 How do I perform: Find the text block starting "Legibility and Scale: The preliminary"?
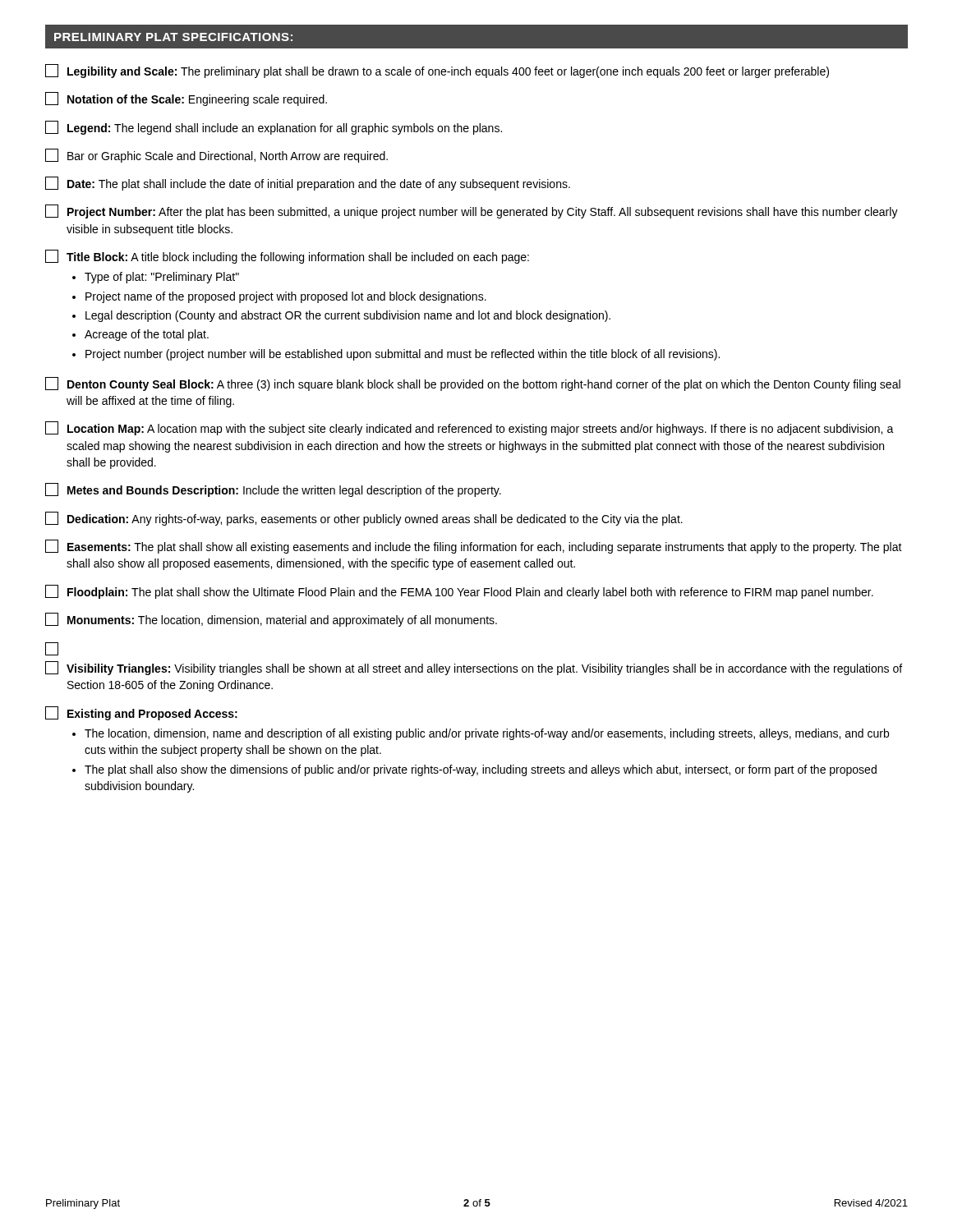click(476, 72)
